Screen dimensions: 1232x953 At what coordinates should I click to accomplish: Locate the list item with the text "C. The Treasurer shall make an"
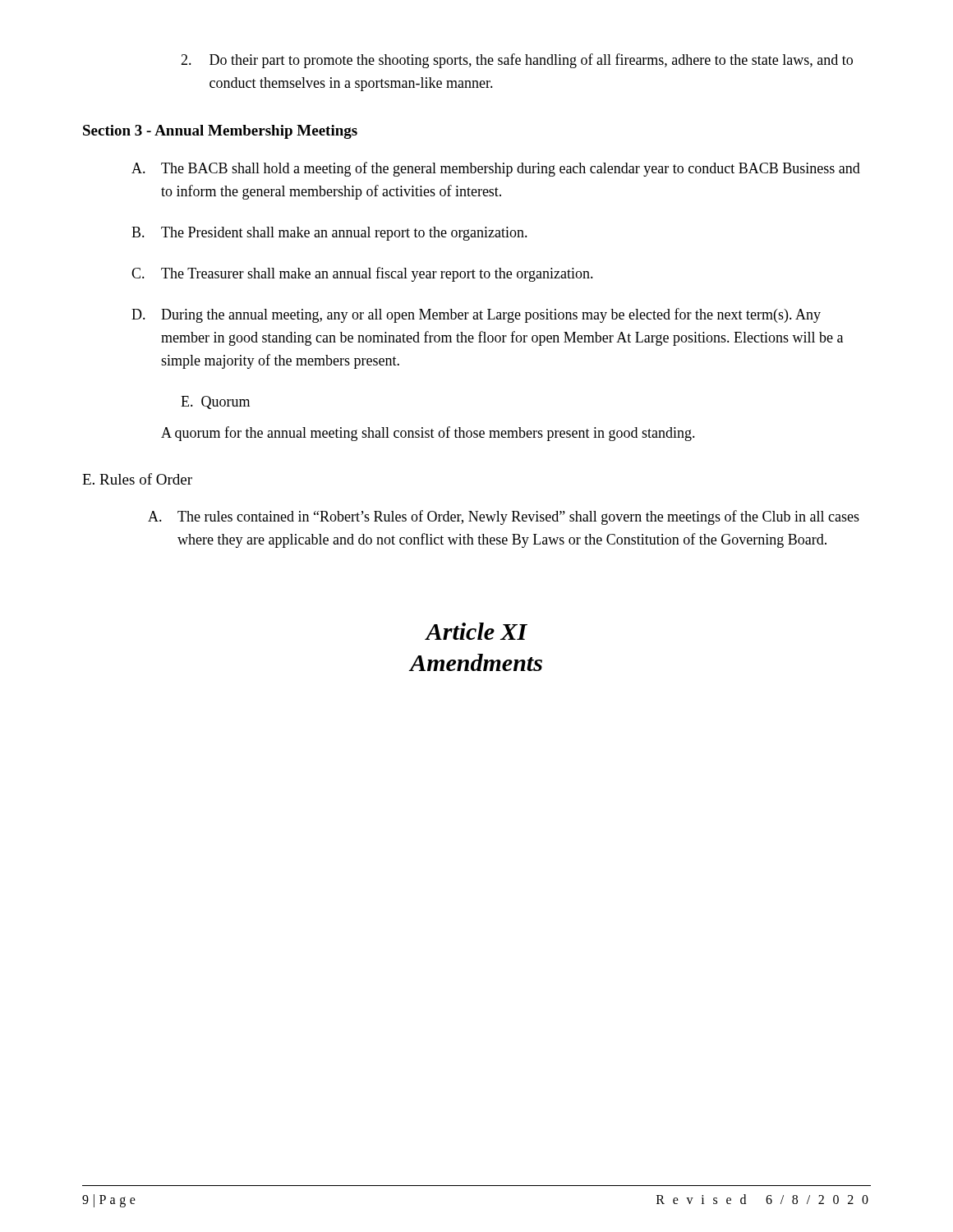501,274
